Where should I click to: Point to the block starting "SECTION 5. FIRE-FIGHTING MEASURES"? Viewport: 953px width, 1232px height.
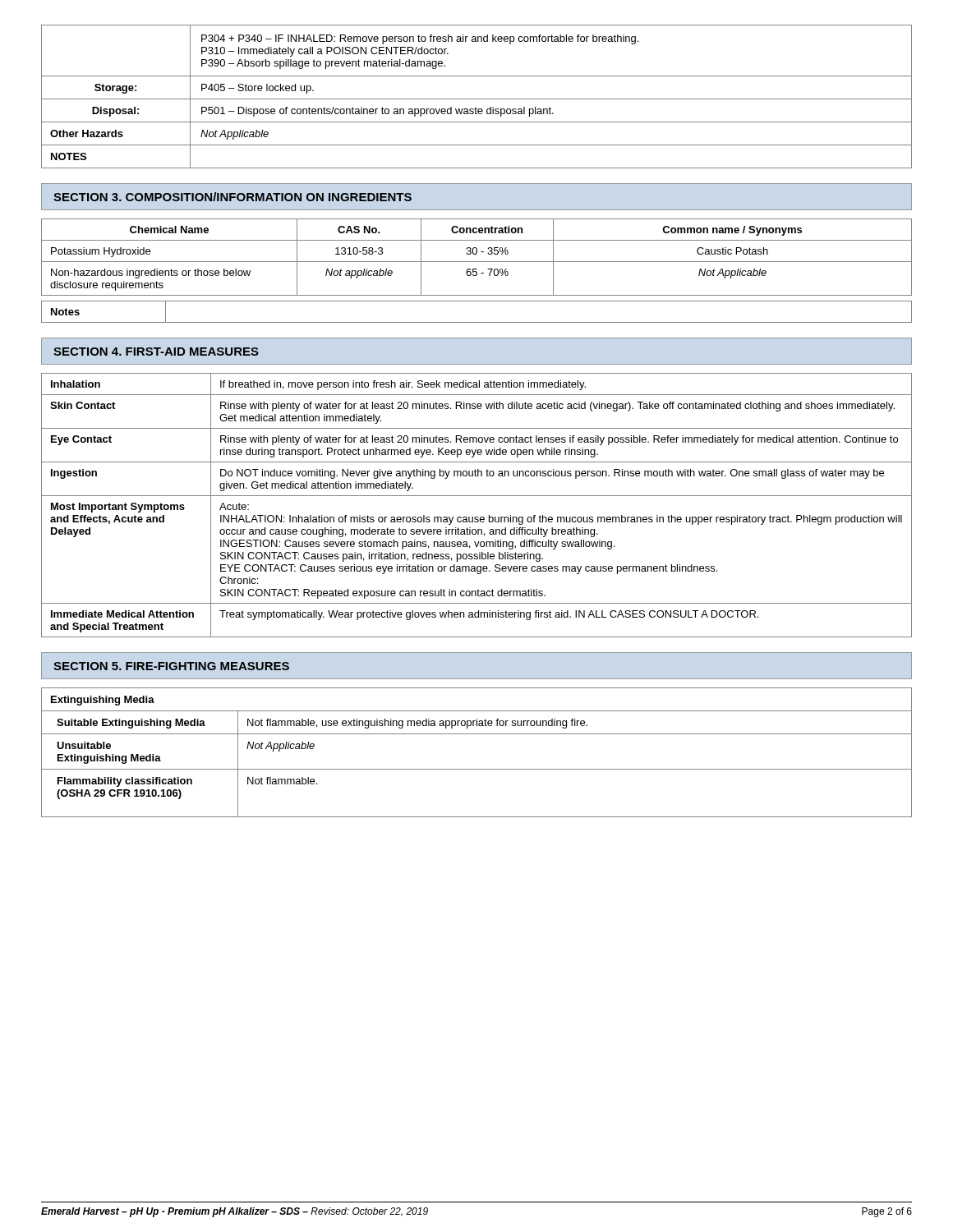tap(171, 666)
